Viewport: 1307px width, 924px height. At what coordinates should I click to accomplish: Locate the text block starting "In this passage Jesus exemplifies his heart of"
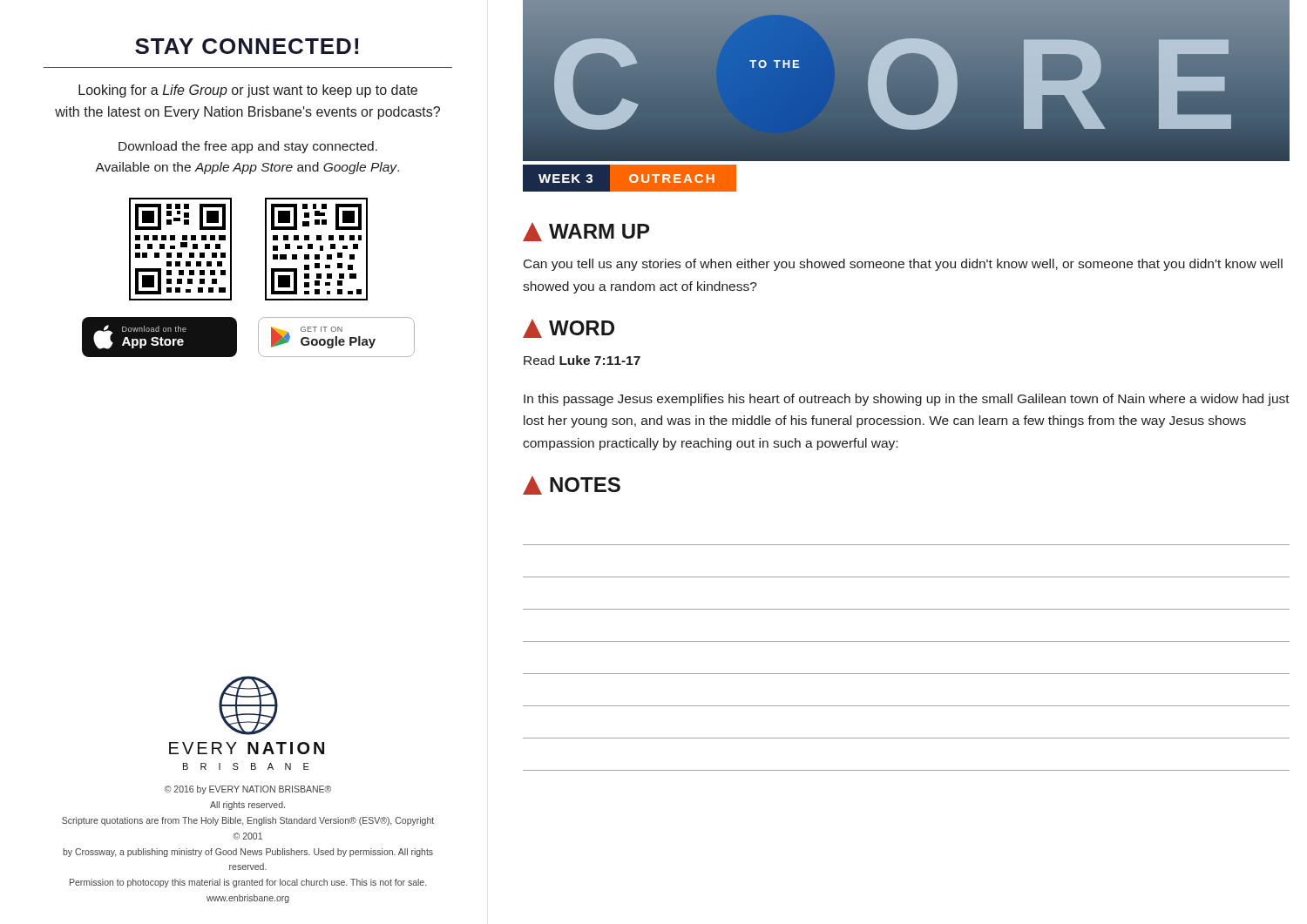coord(906,420)
